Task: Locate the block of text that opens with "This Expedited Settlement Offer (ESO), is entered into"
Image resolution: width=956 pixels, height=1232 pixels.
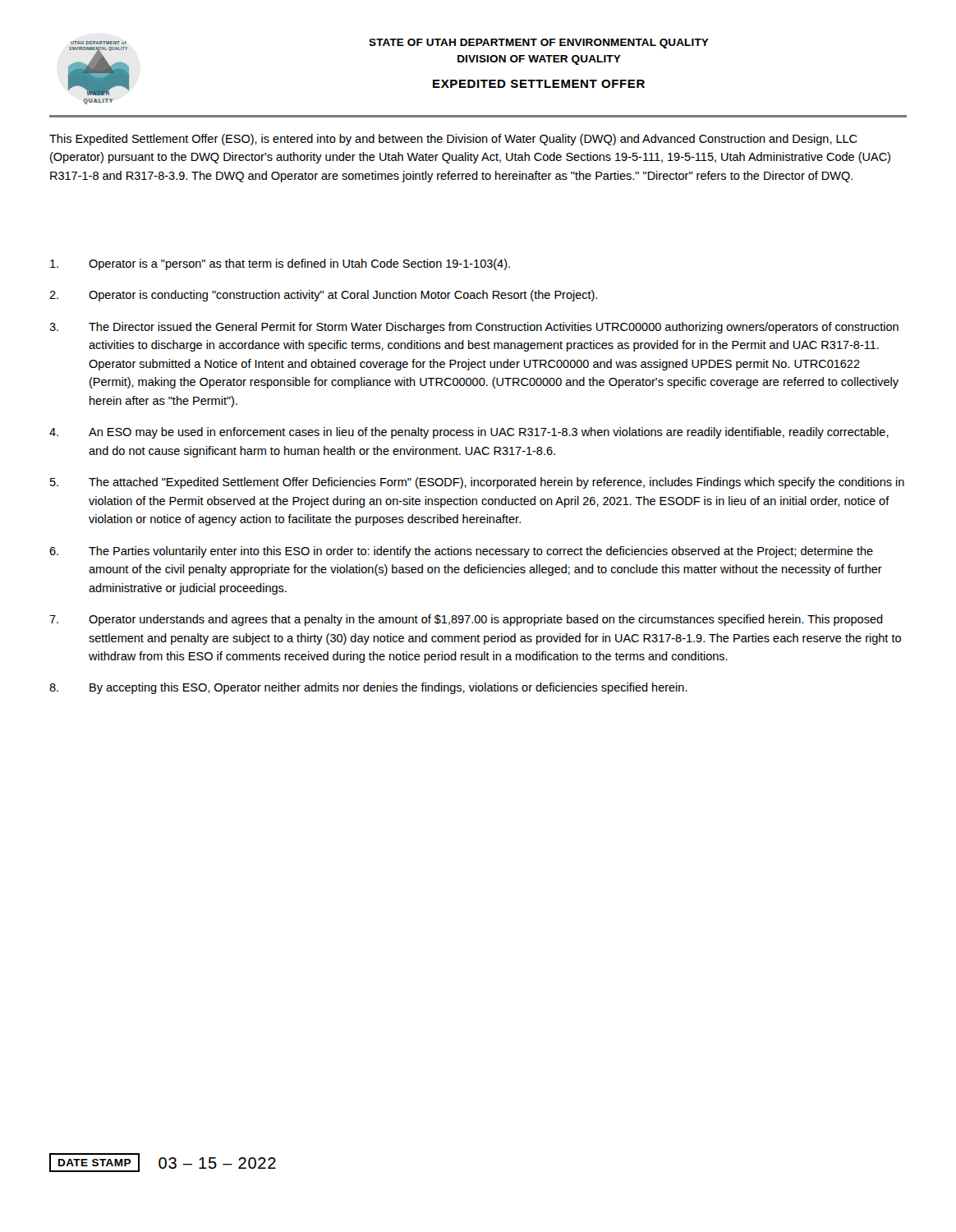Action: 470,157
